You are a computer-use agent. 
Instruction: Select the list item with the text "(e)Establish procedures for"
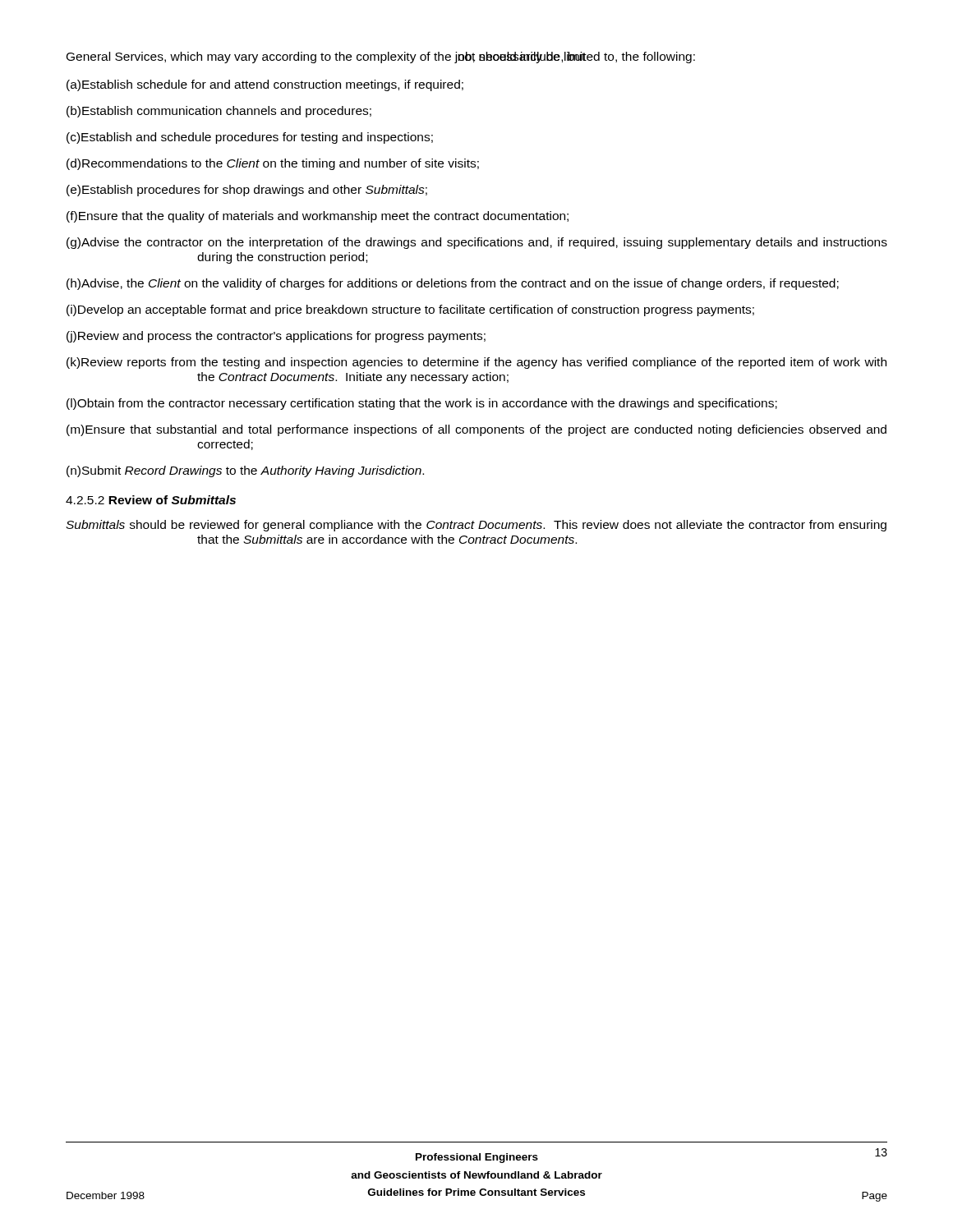click(247, 189)
